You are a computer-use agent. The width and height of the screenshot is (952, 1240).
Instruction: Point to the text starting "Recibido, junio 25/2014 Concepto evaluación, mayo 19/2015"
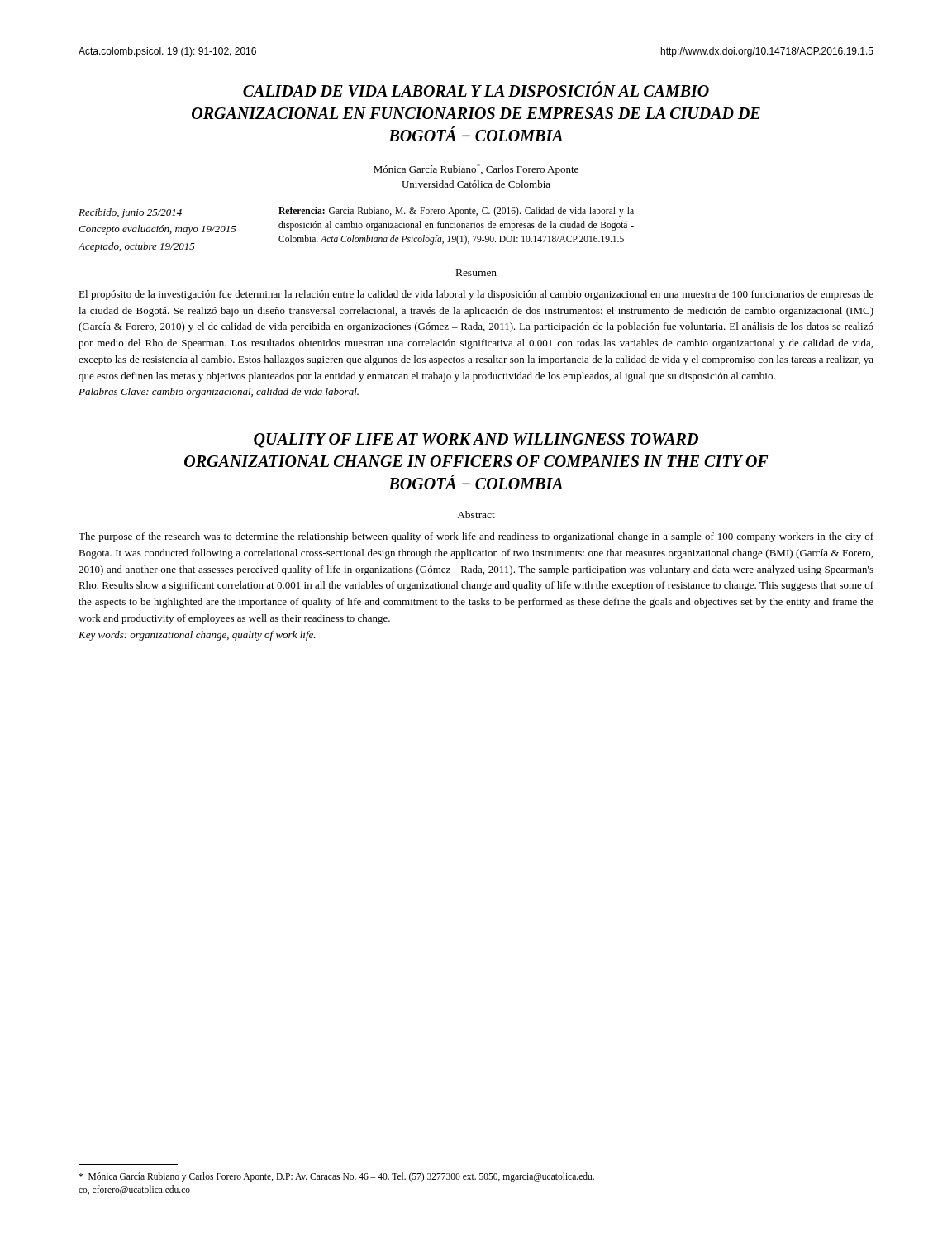(x=157, y=229)
